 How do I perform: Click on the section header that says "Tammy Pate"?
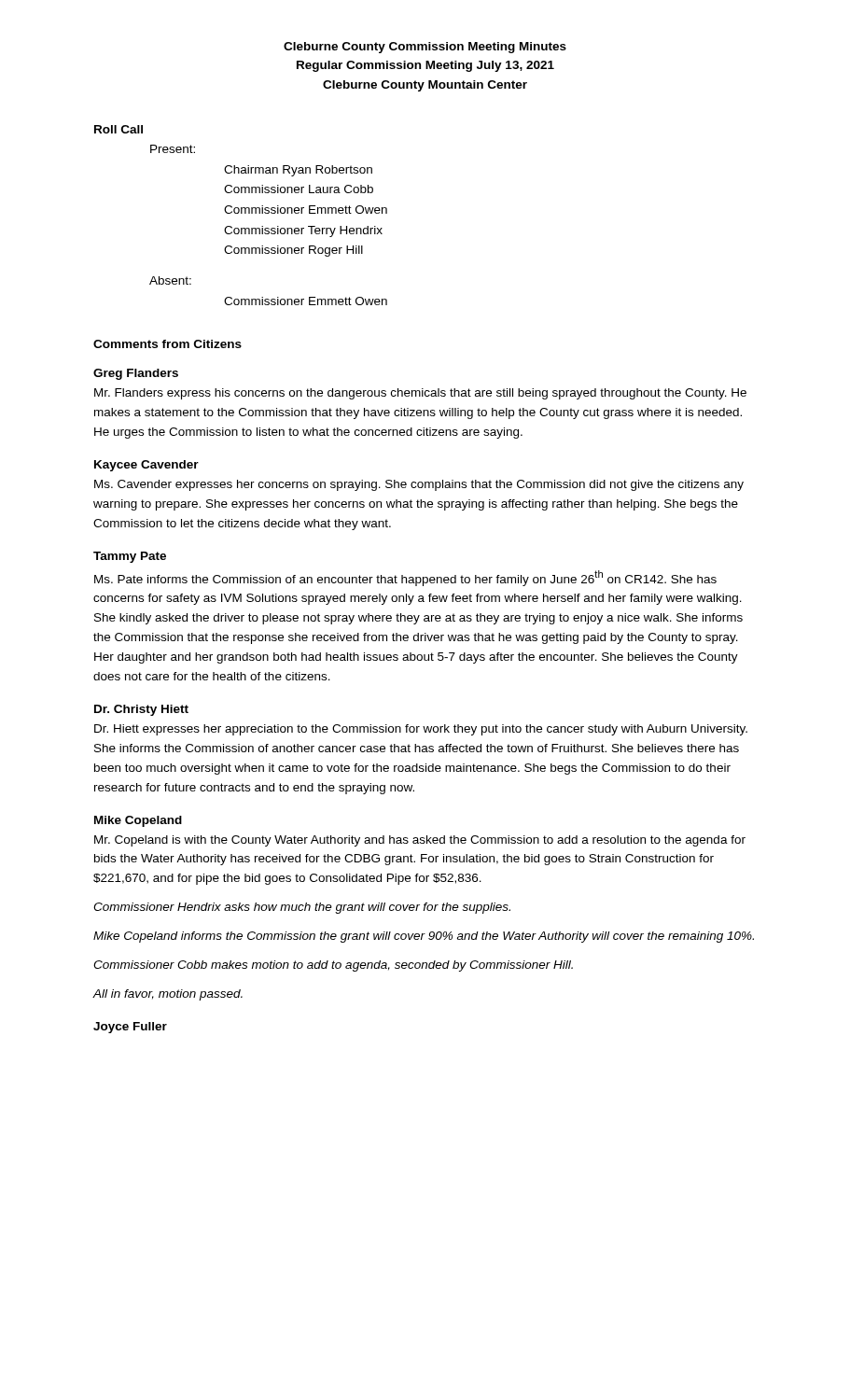130,556
